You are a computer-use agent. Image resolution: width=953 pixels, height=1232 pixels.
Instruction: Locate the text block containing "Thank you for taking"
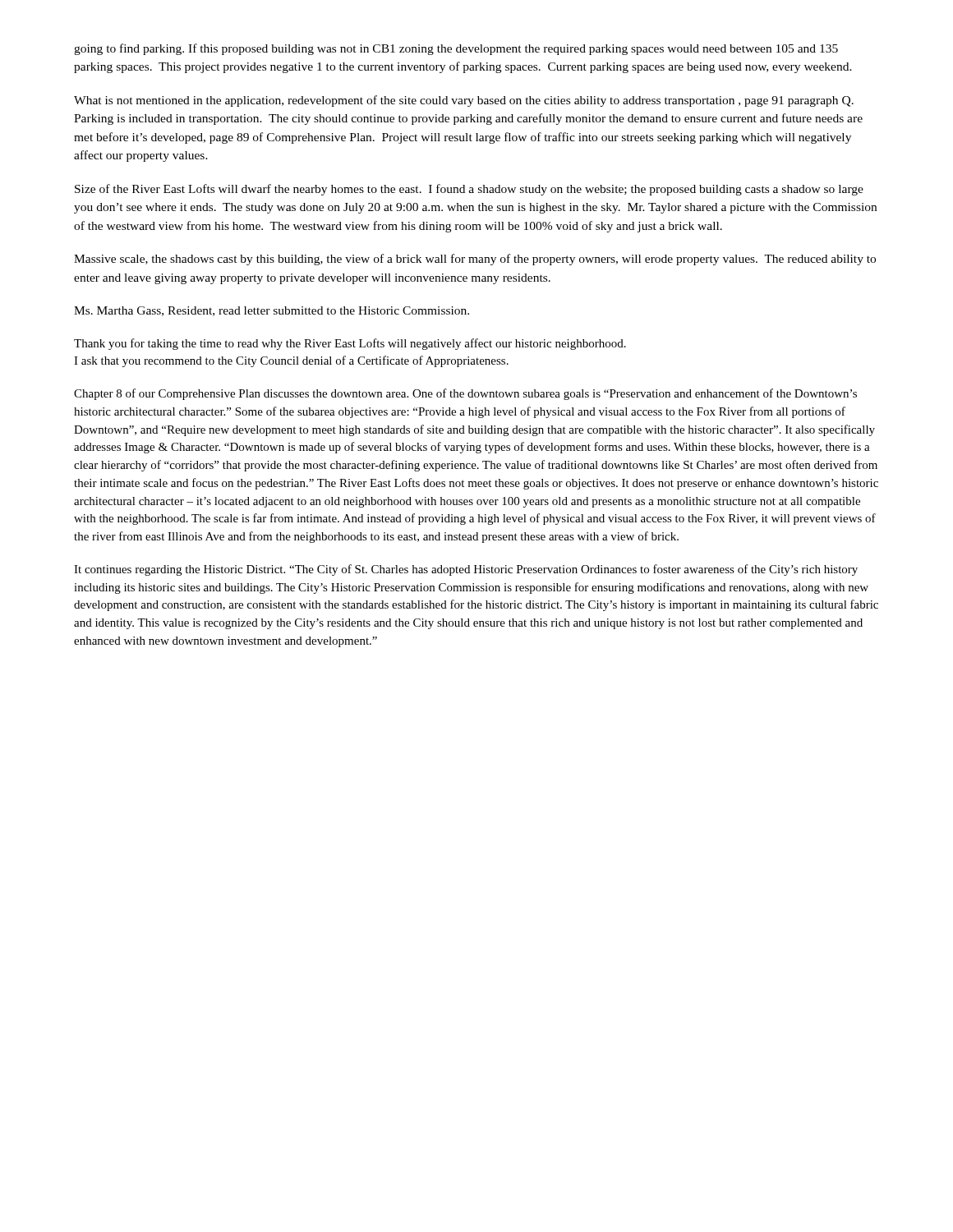(x=350, y=352)
